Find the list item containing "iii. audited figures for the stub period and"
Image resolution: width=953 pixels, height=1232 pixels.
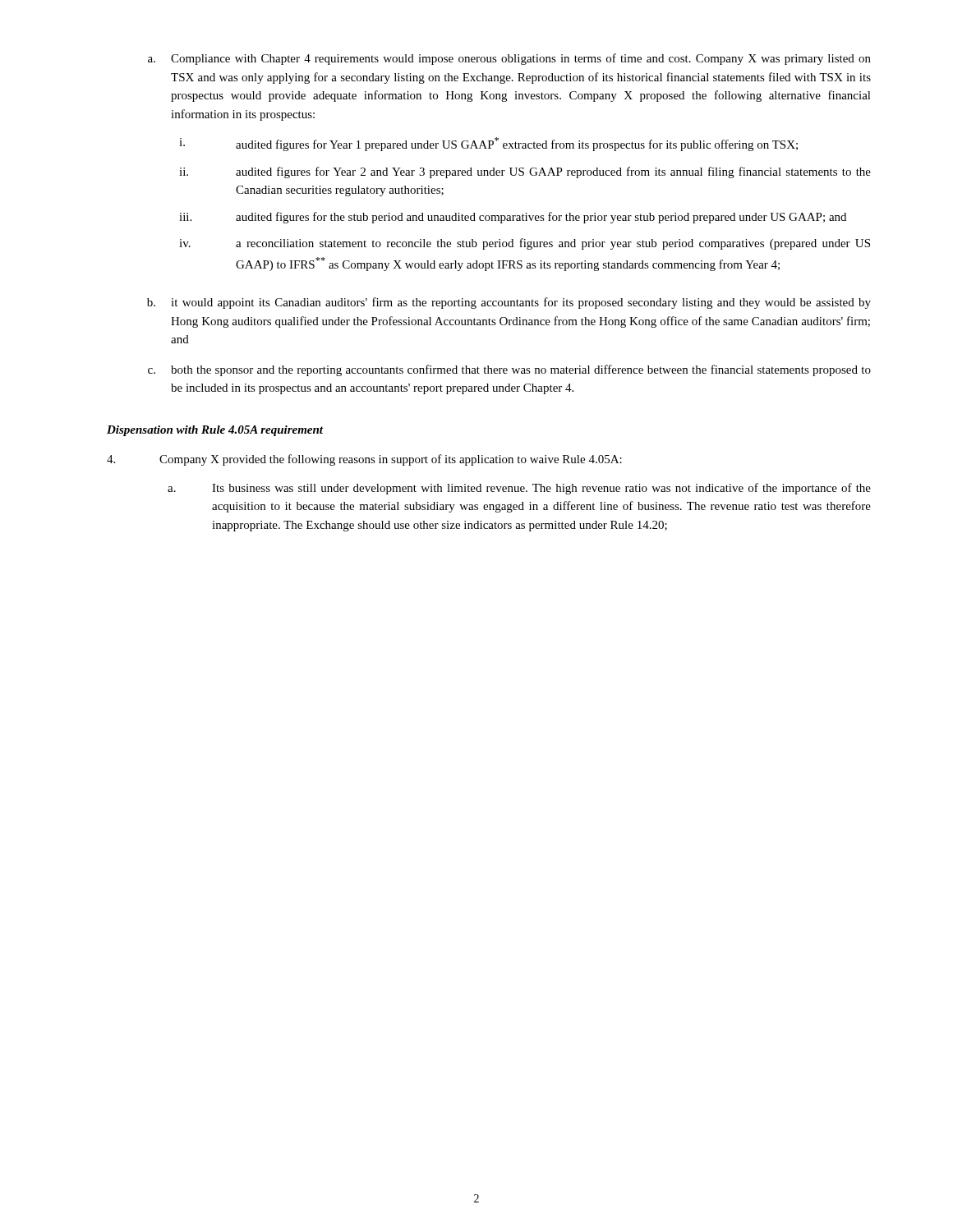coord(525,217)
